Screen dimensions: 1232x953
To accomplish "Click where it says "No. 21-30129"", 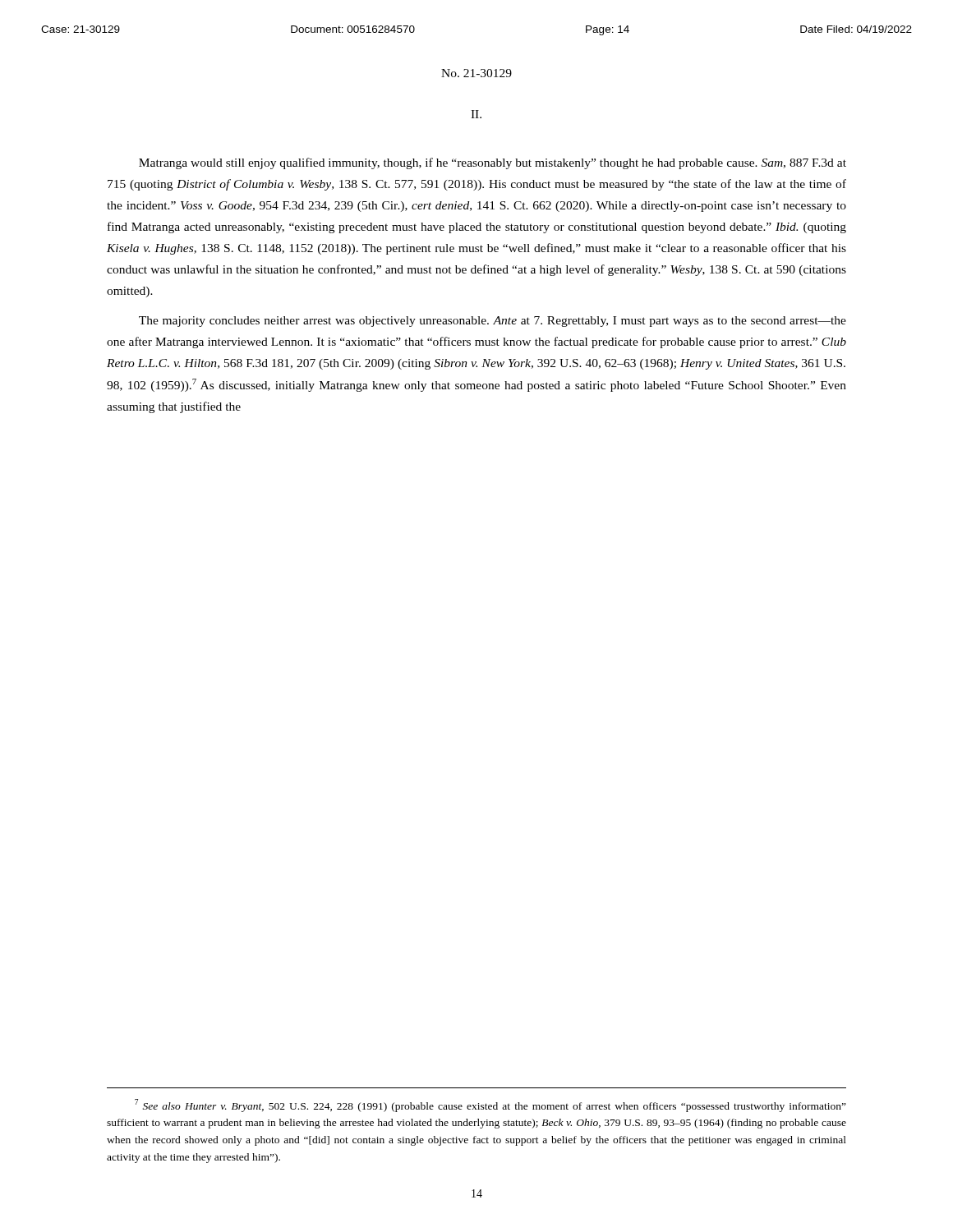I will [x=476, y=73].
